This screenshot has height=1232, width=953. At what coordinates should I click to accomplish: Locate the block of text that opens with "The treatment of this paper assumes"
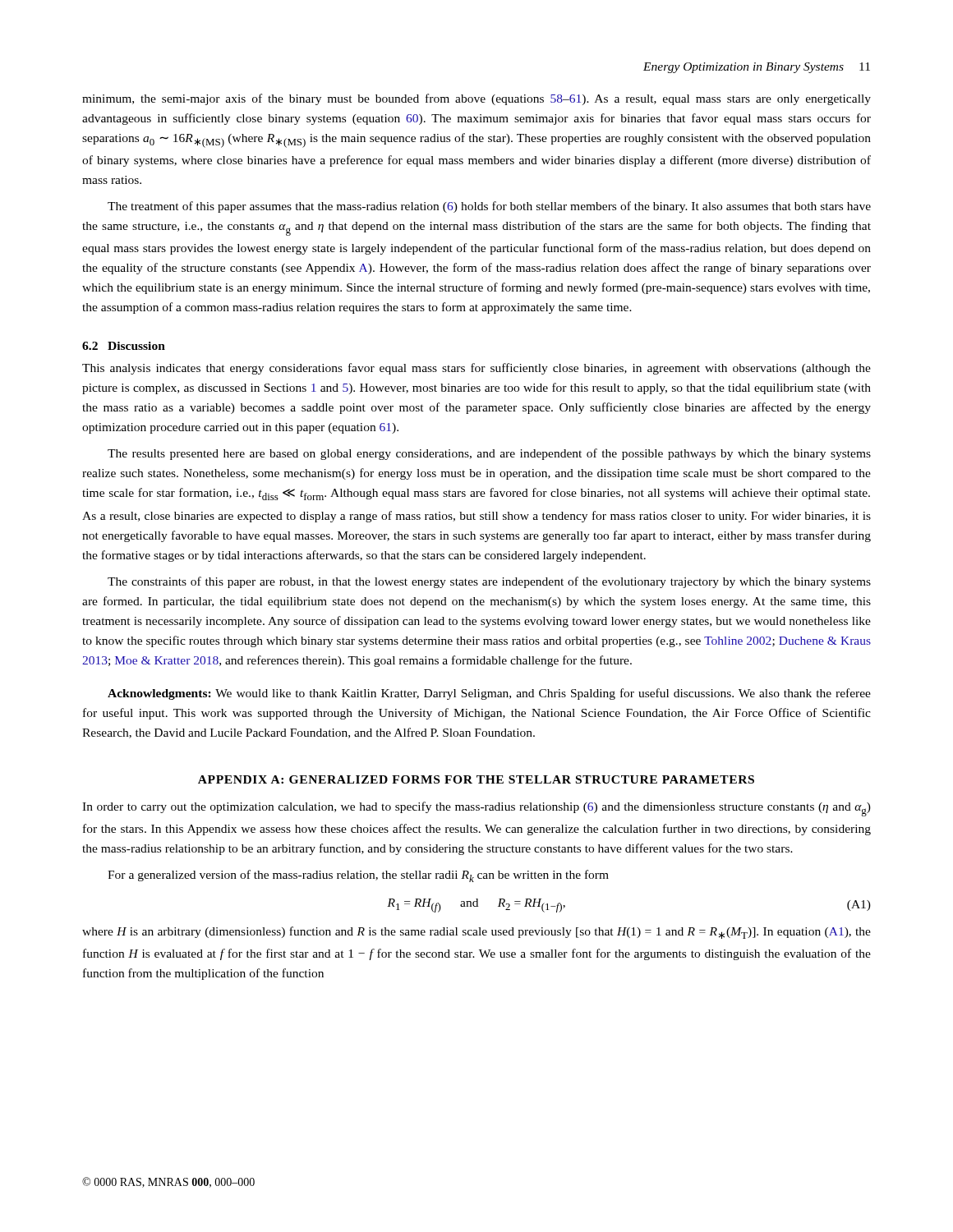[476, 257]
